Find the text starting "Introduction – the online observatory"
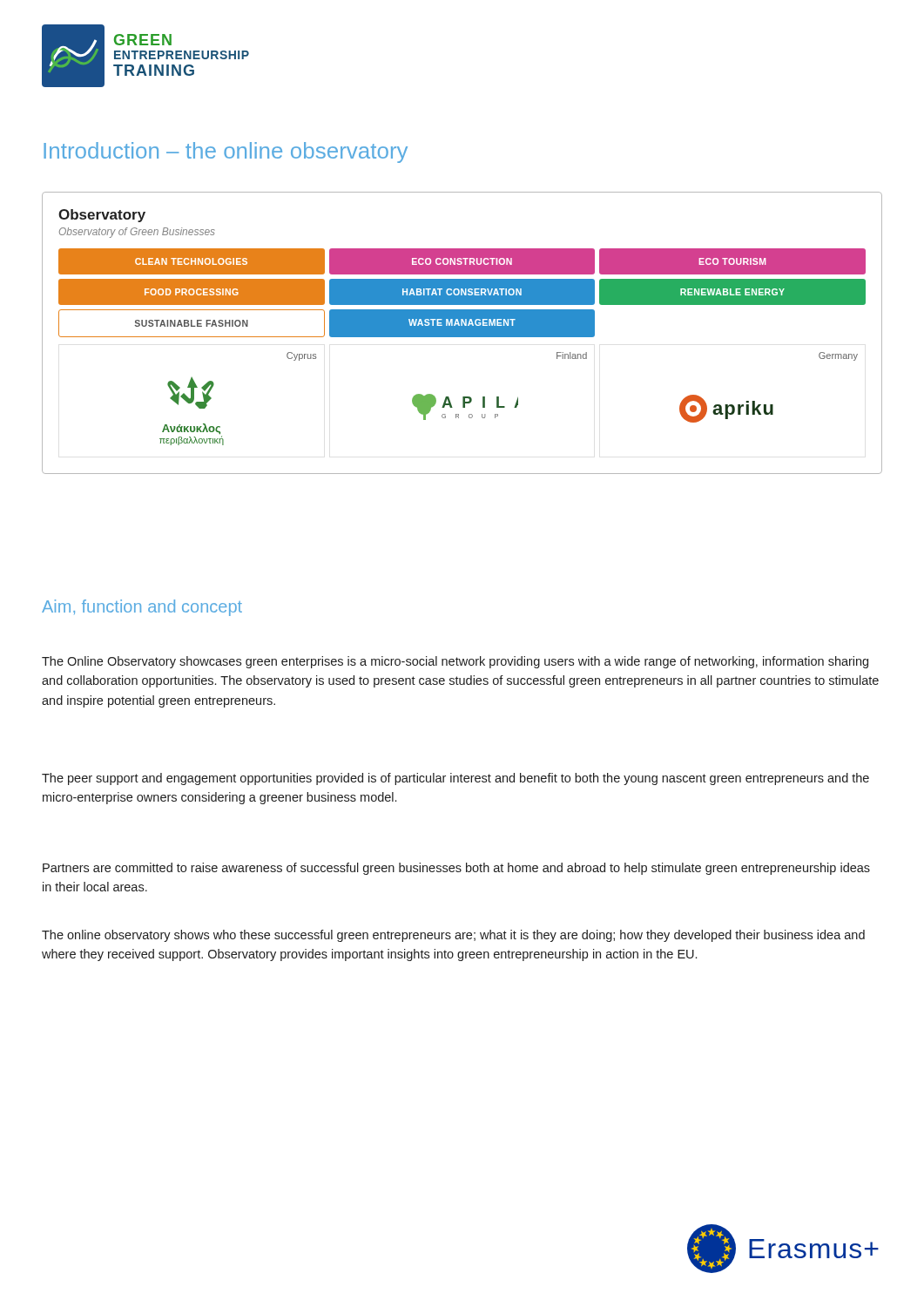This screenshot has height=1307, width=924. [225, 151]
